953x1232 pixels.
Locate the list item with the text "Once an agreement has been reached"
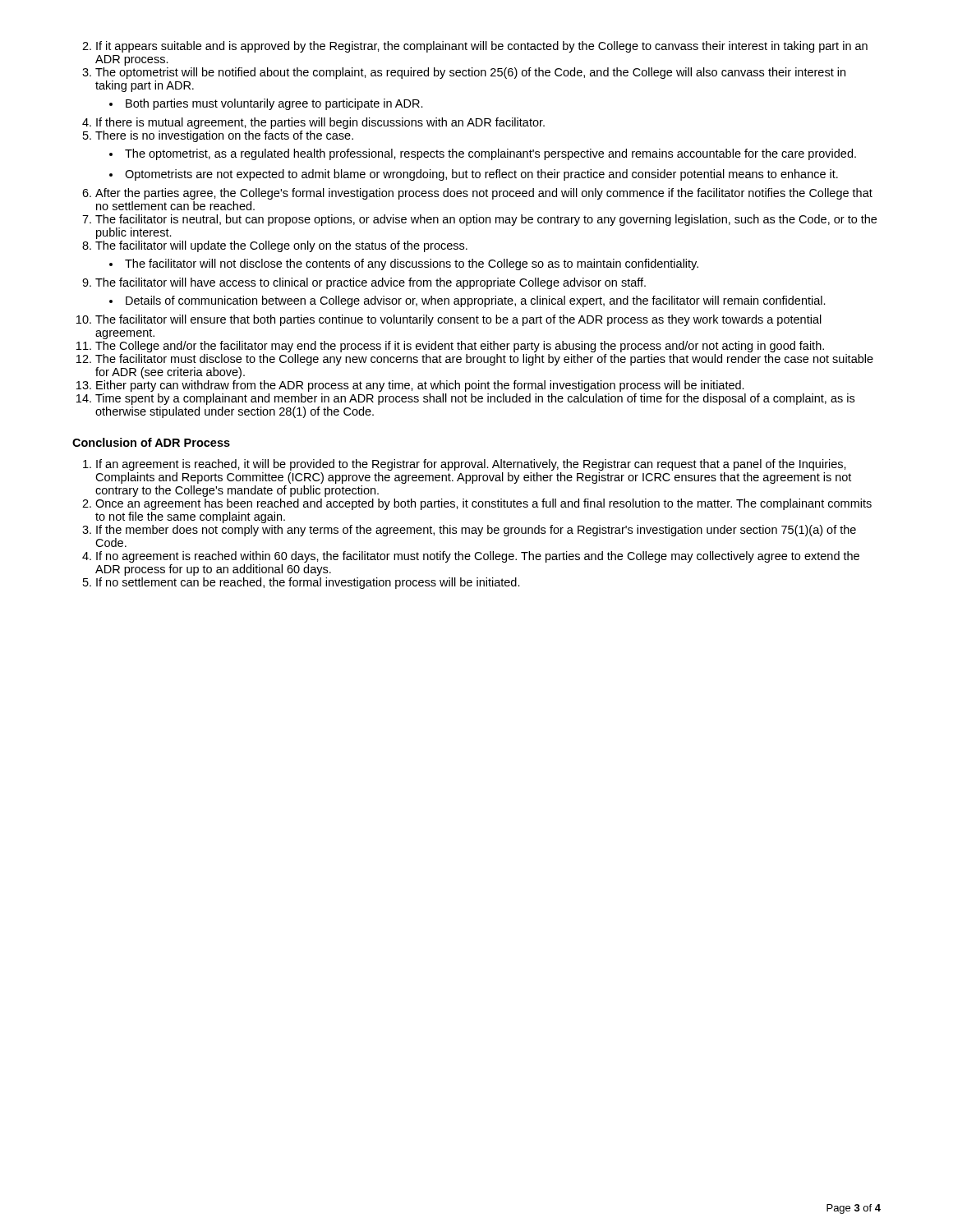488,510
